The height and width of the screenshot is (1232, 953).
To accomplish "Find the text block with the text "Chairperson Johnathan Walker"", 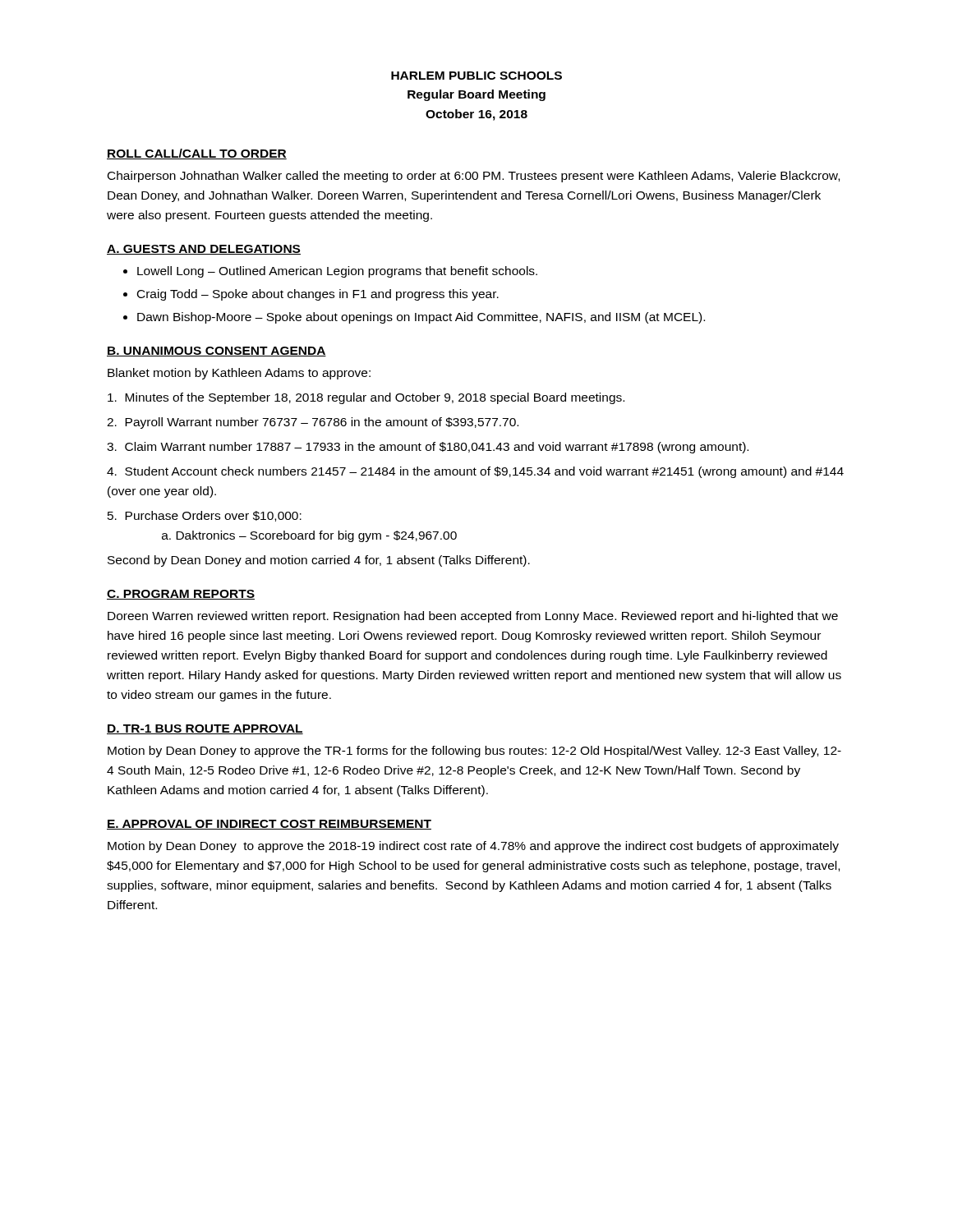I will 474,195.
